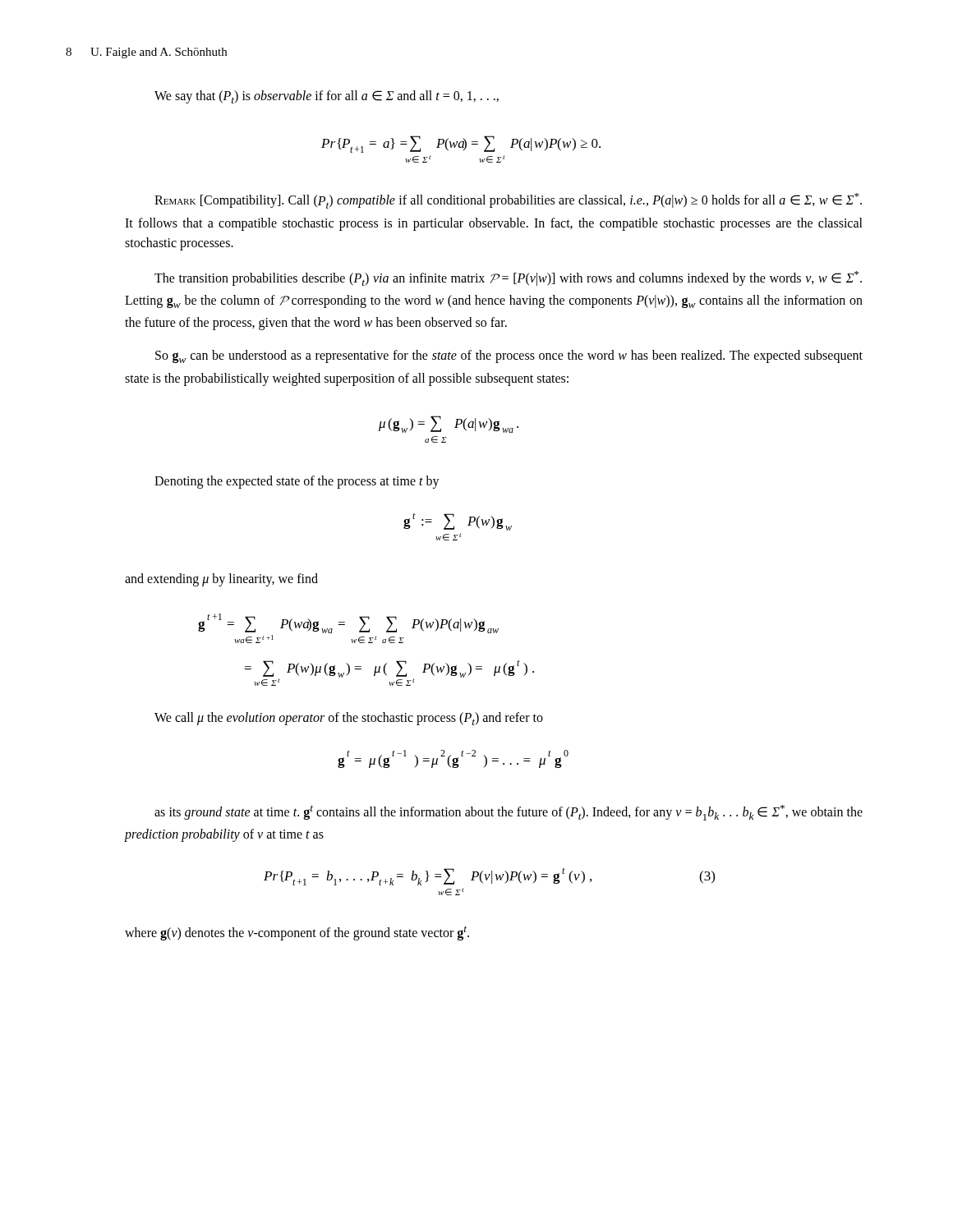Click the passage that begins "where g(v) denotes the v-component"
Image resolution: width=953 pixels, height=1232 pixels.
[x=297, y=931]
